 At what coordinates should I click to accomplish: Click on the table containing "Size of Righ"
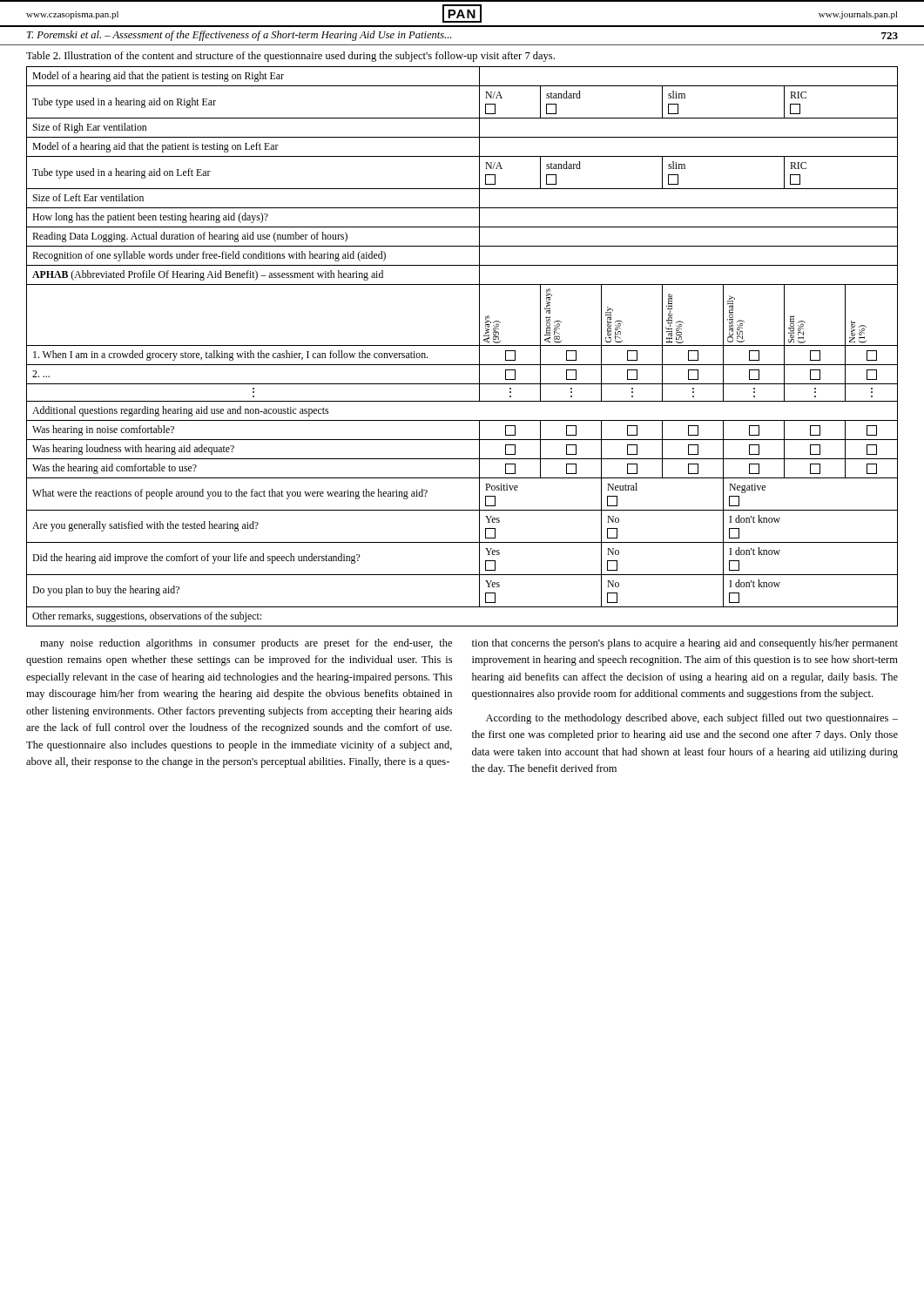(x=462, y=346)
